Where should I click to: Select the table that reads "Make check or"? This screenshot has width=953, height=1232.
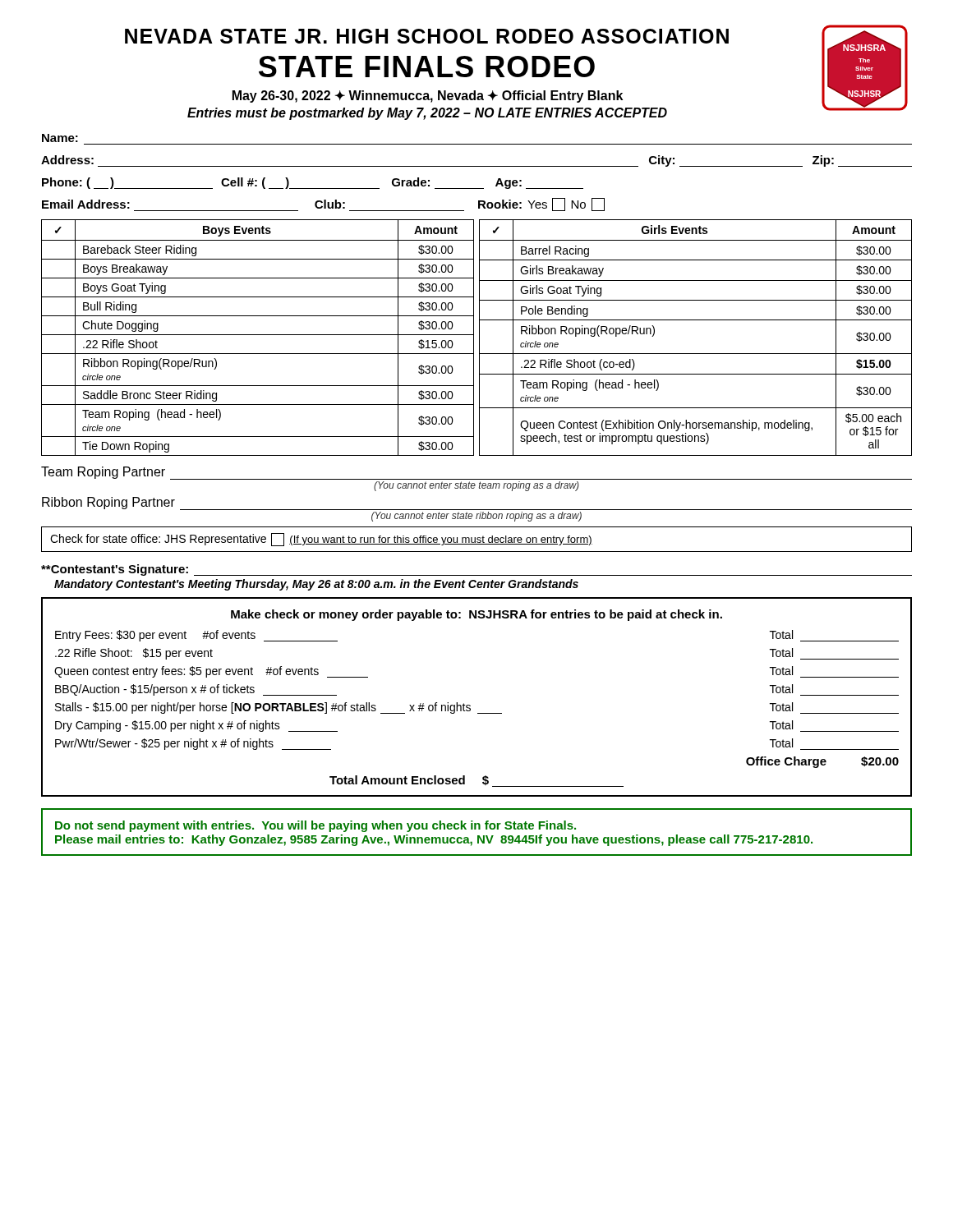pos(476,697)
